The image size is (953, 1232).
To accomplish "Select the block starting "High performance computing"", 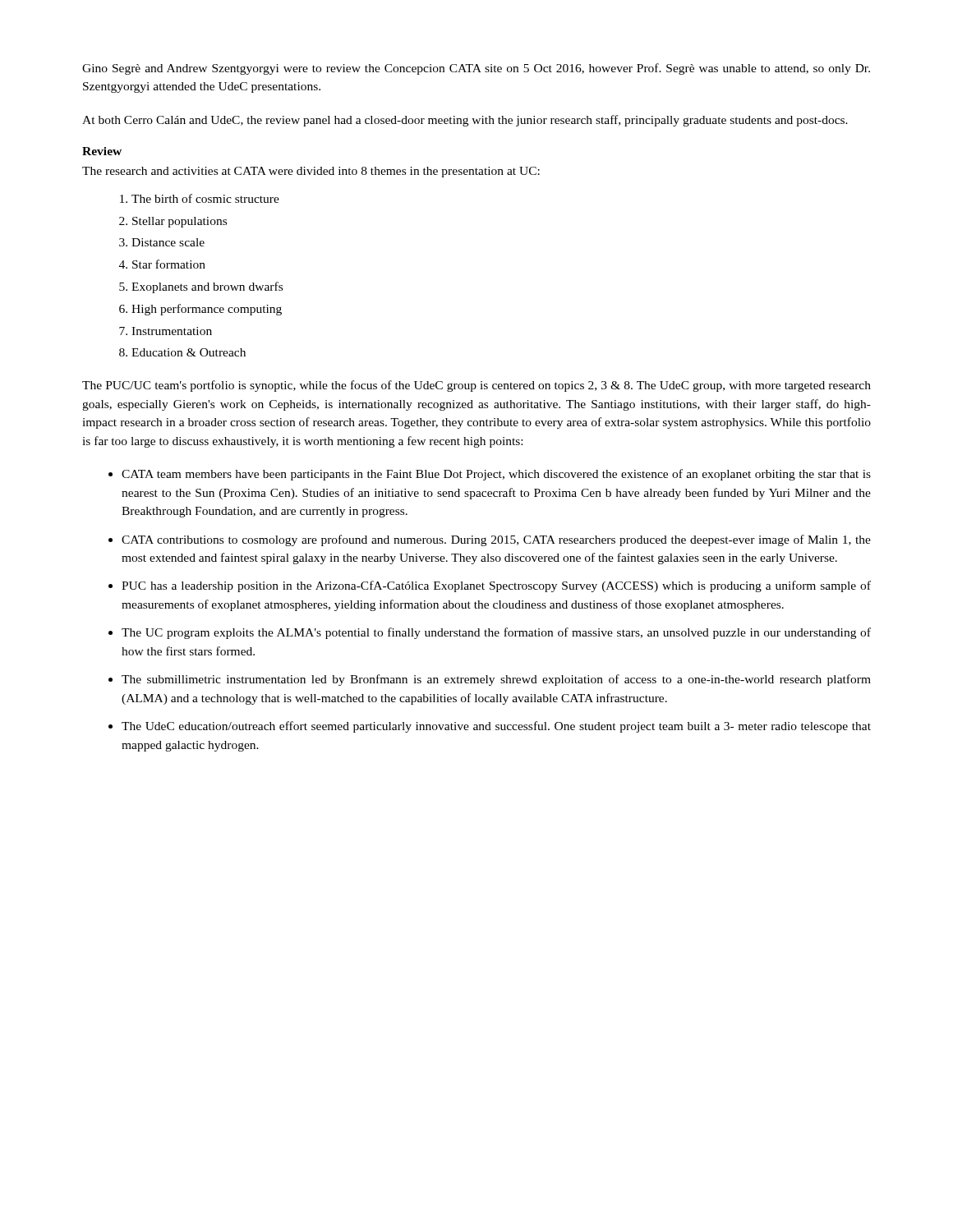I will click(207, 308).
